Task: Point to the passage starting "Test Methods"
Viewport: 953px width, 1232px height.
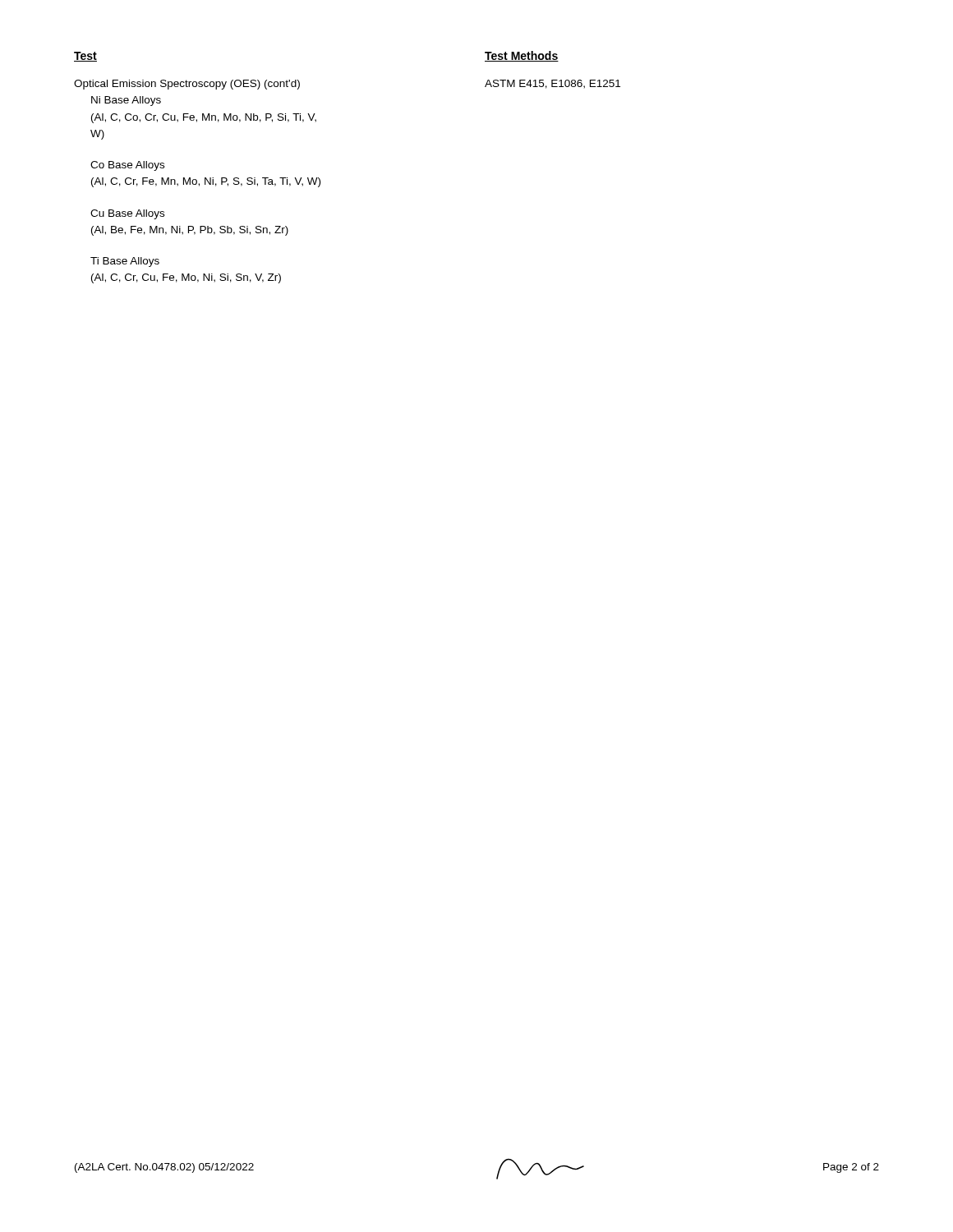Action: [521, 56]
